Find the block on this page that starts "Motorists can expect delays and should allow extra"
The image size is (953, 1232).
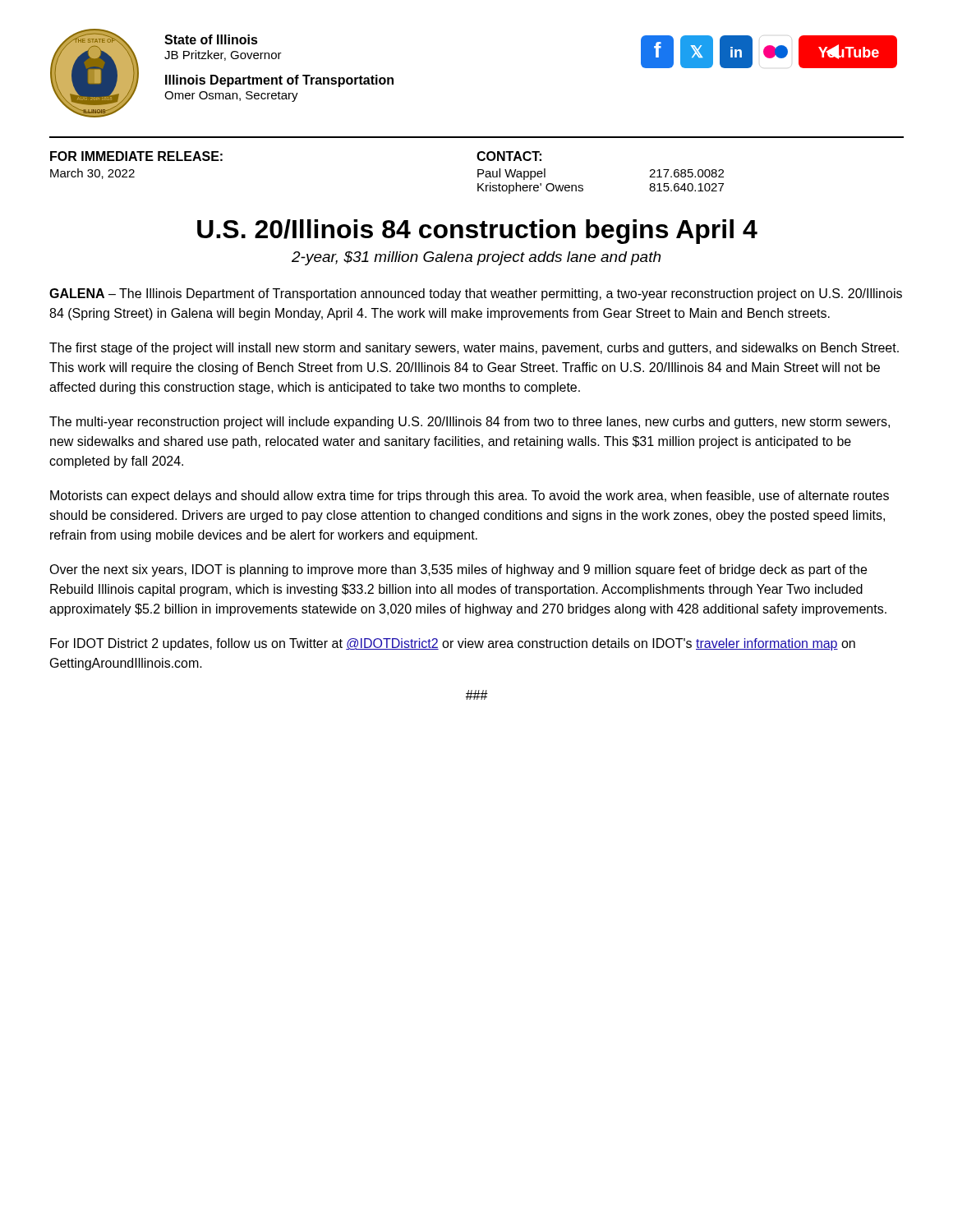(469, 516)
